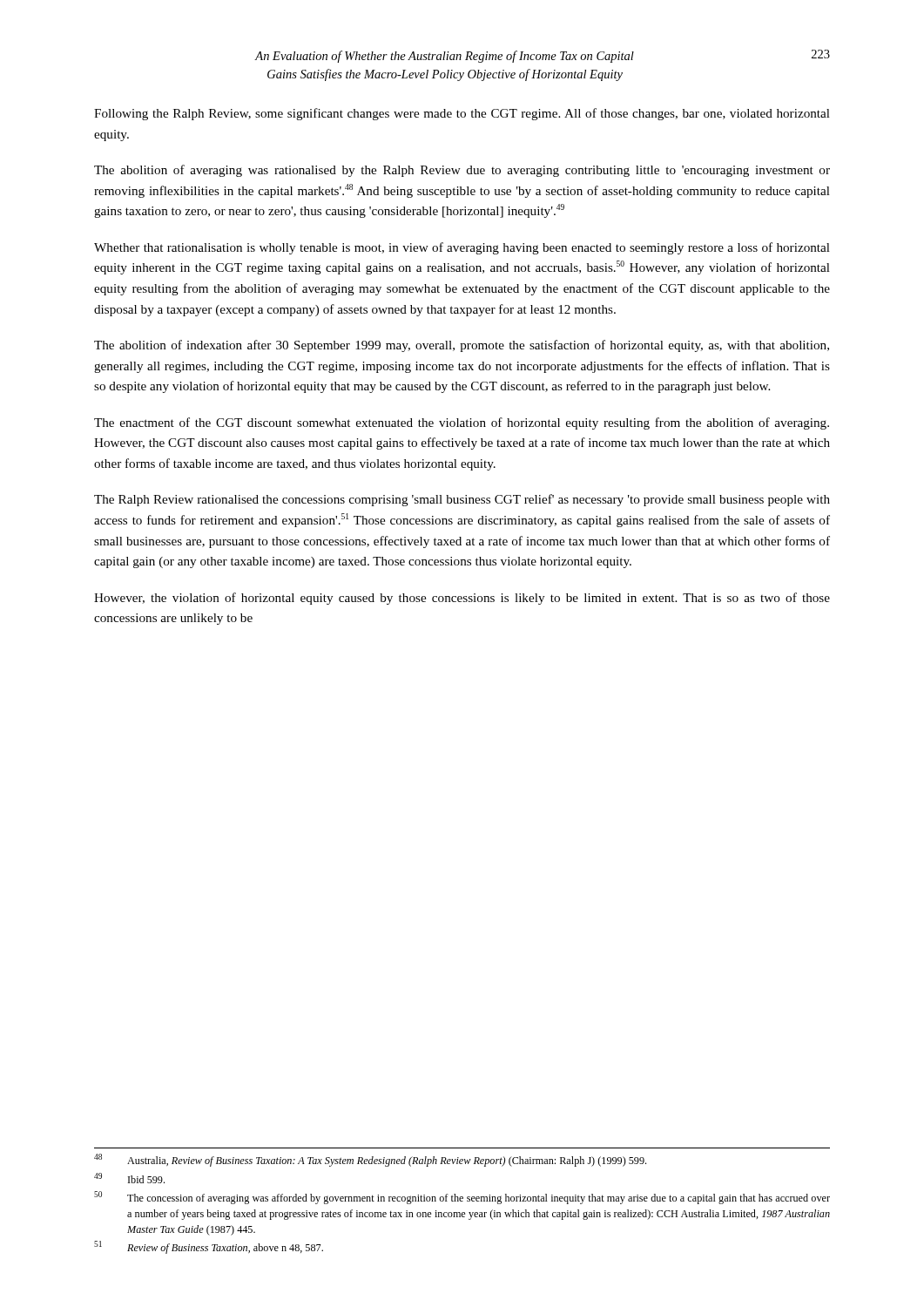Navigate to the text block starting "The enactment of the CGT discount somewhat extenuated"

coord(462,442)
